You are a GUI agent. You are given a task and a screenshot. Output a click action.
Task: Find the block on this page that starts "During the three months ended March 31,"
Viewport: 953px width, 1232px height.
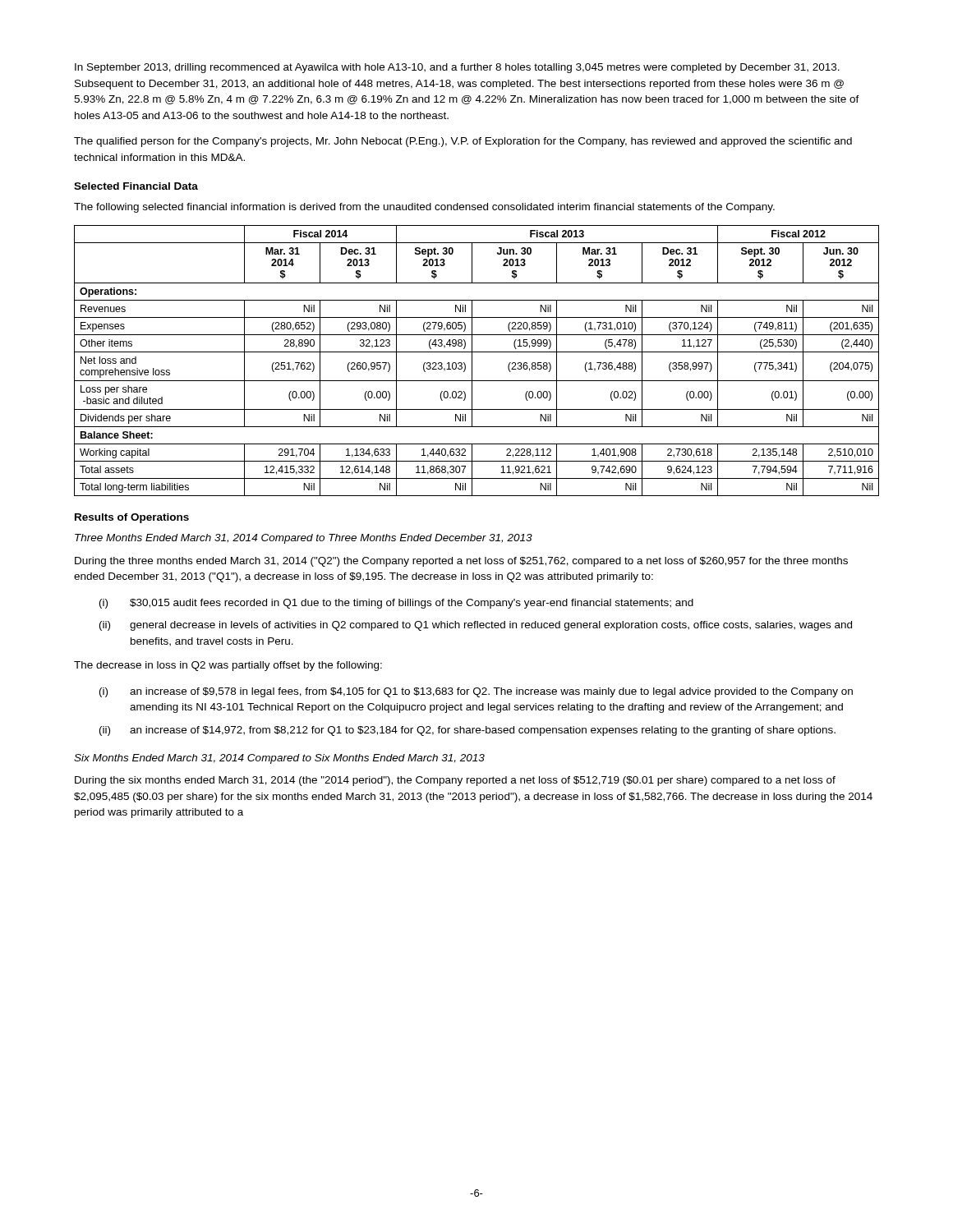pyautogui.click(x=461, y=568)
